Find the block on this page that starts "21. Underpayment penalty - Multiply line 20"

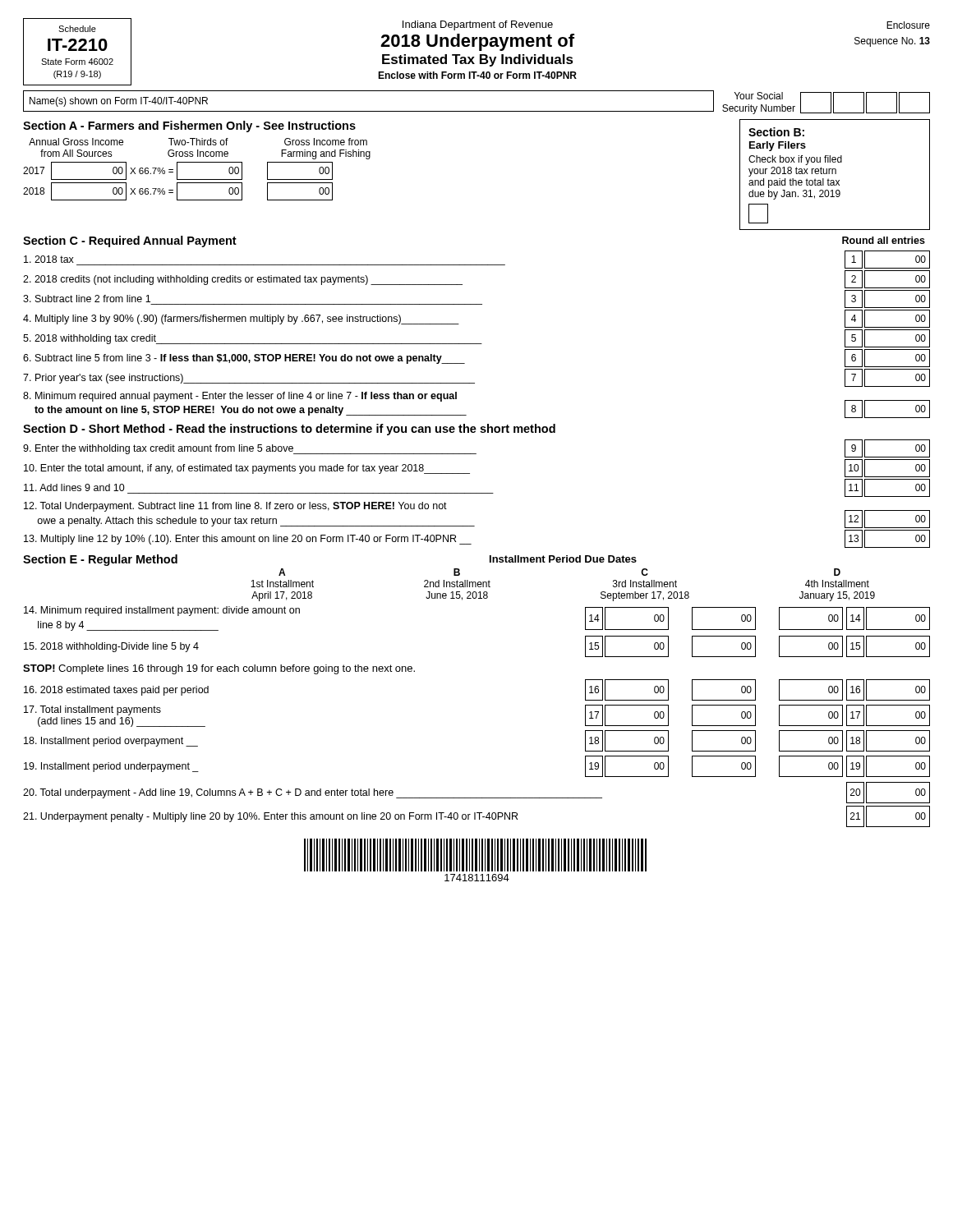click(476, 817)
